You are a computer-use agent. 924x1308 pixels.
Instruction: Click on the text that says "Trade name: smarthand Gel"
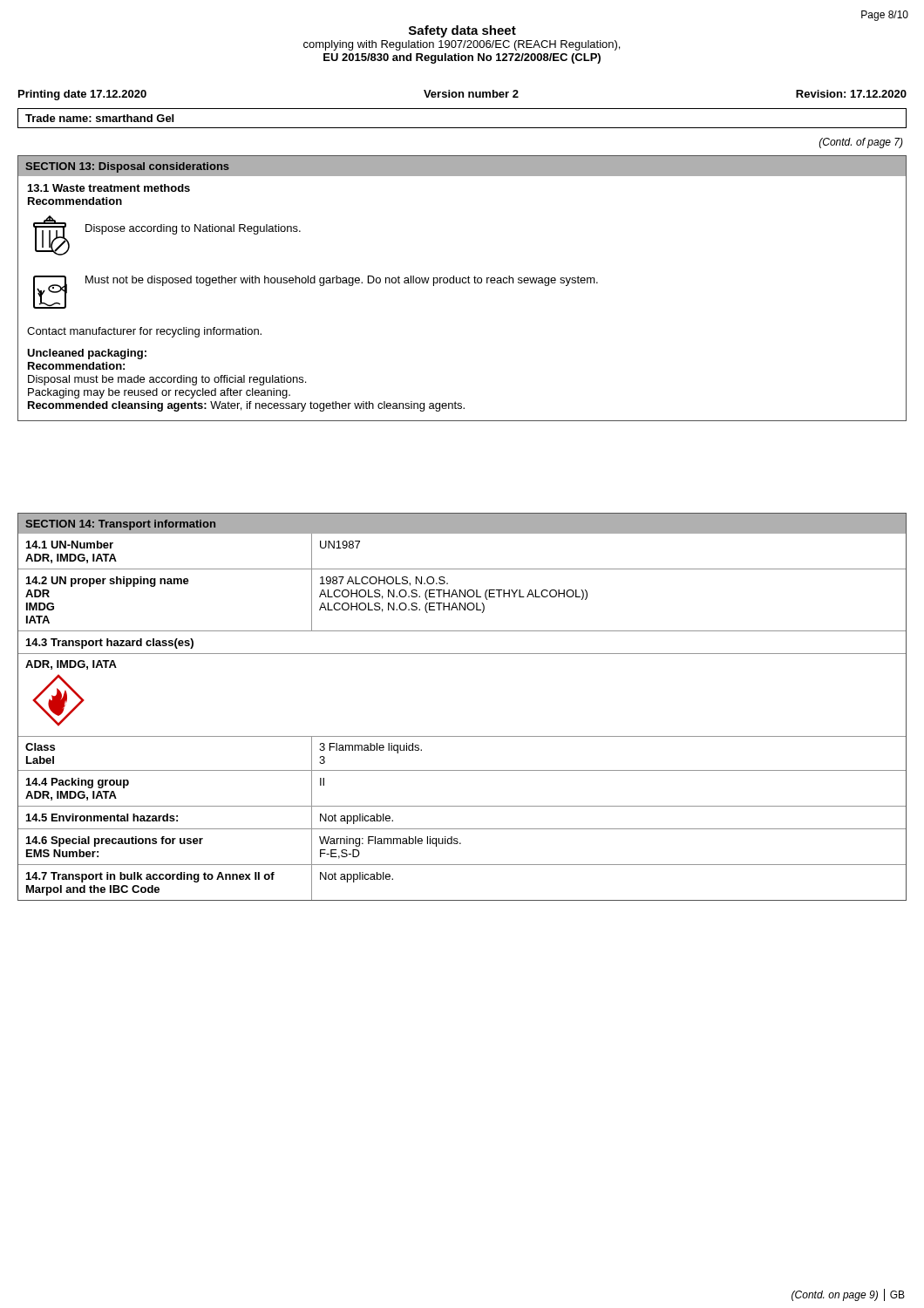point(100,118)
